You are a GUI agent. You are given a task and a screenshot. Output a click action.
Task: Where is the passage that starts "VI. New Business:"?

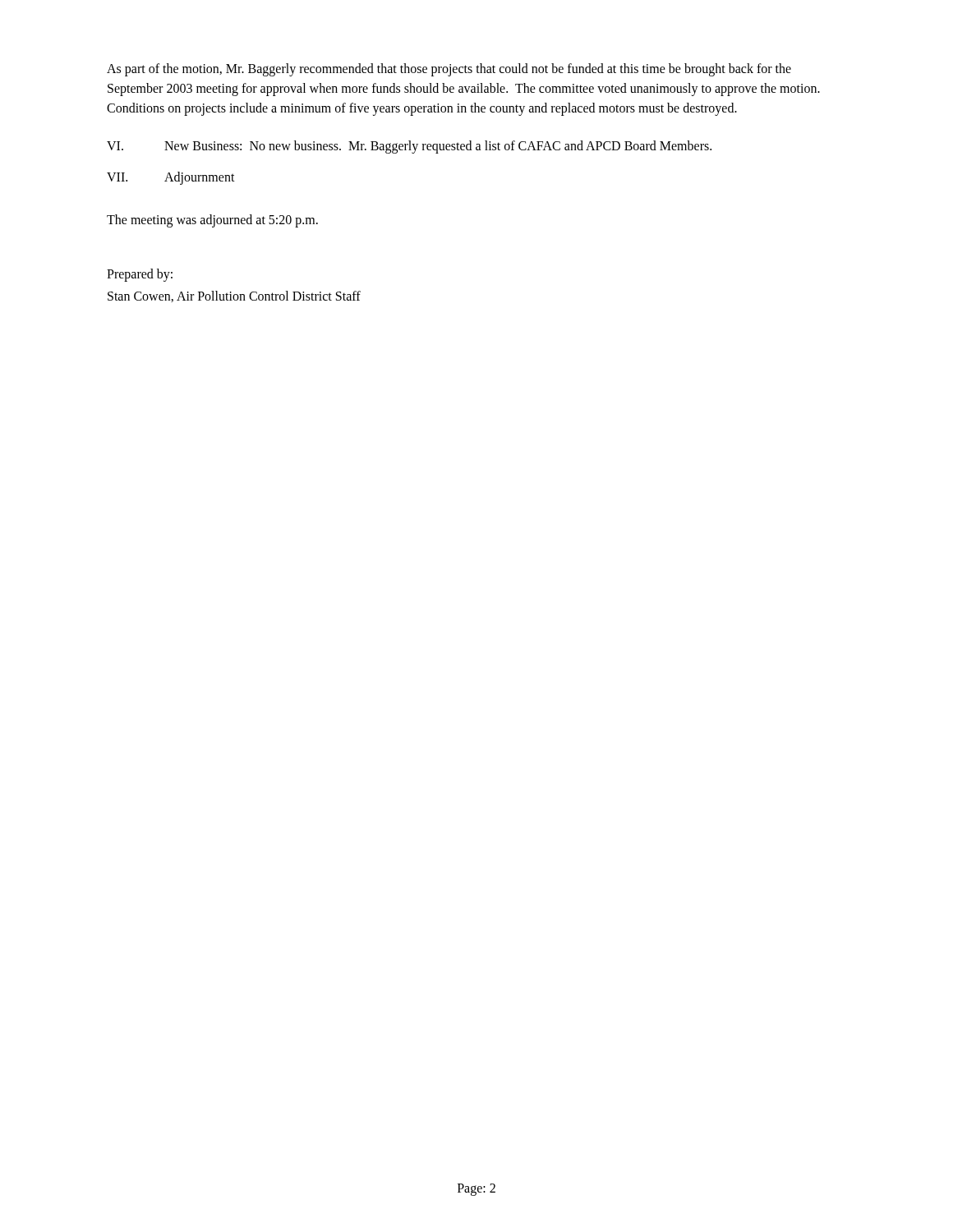click(x=476, y=146)
